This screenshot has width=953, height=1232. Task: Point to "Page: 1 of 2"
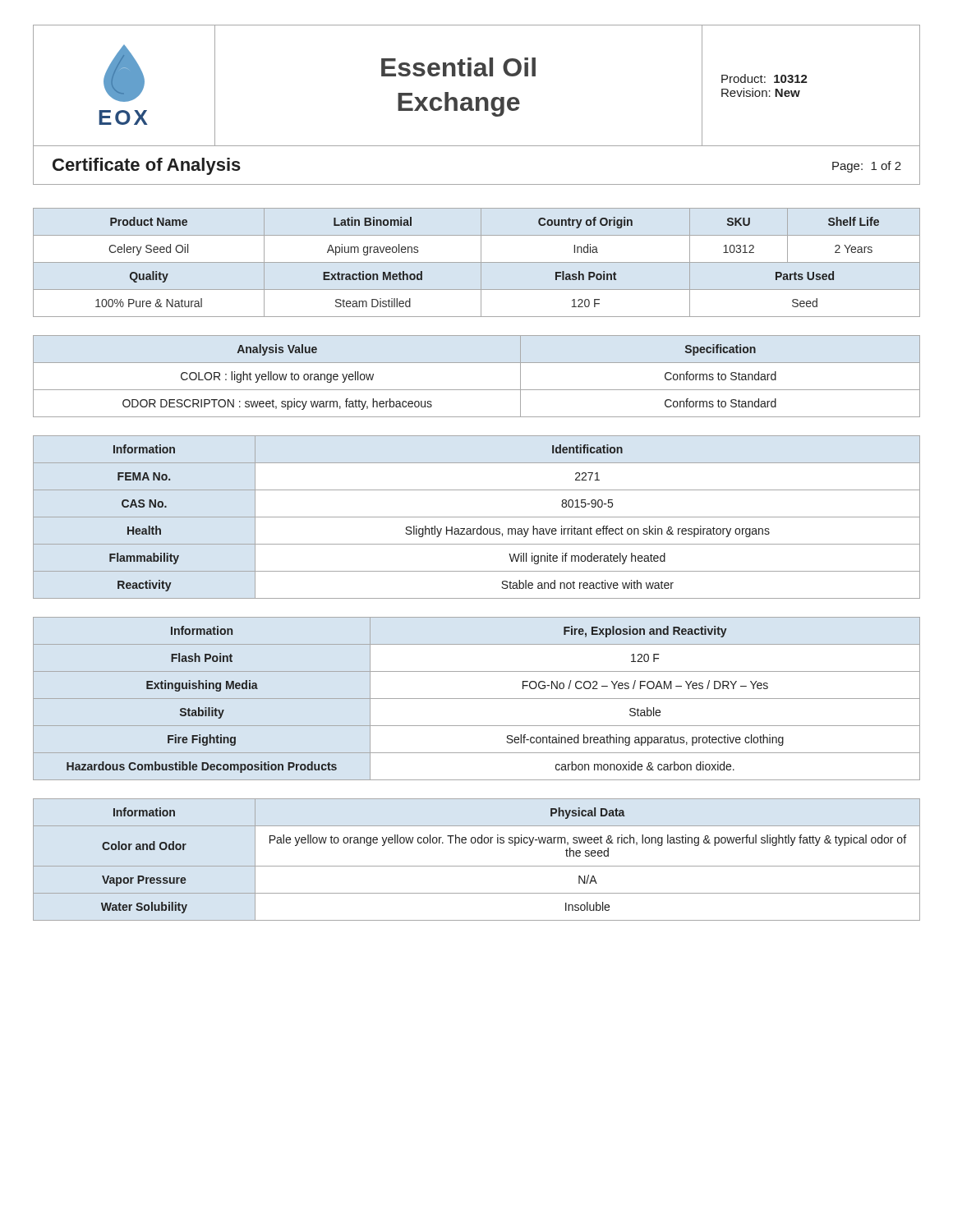pos(866,165)
